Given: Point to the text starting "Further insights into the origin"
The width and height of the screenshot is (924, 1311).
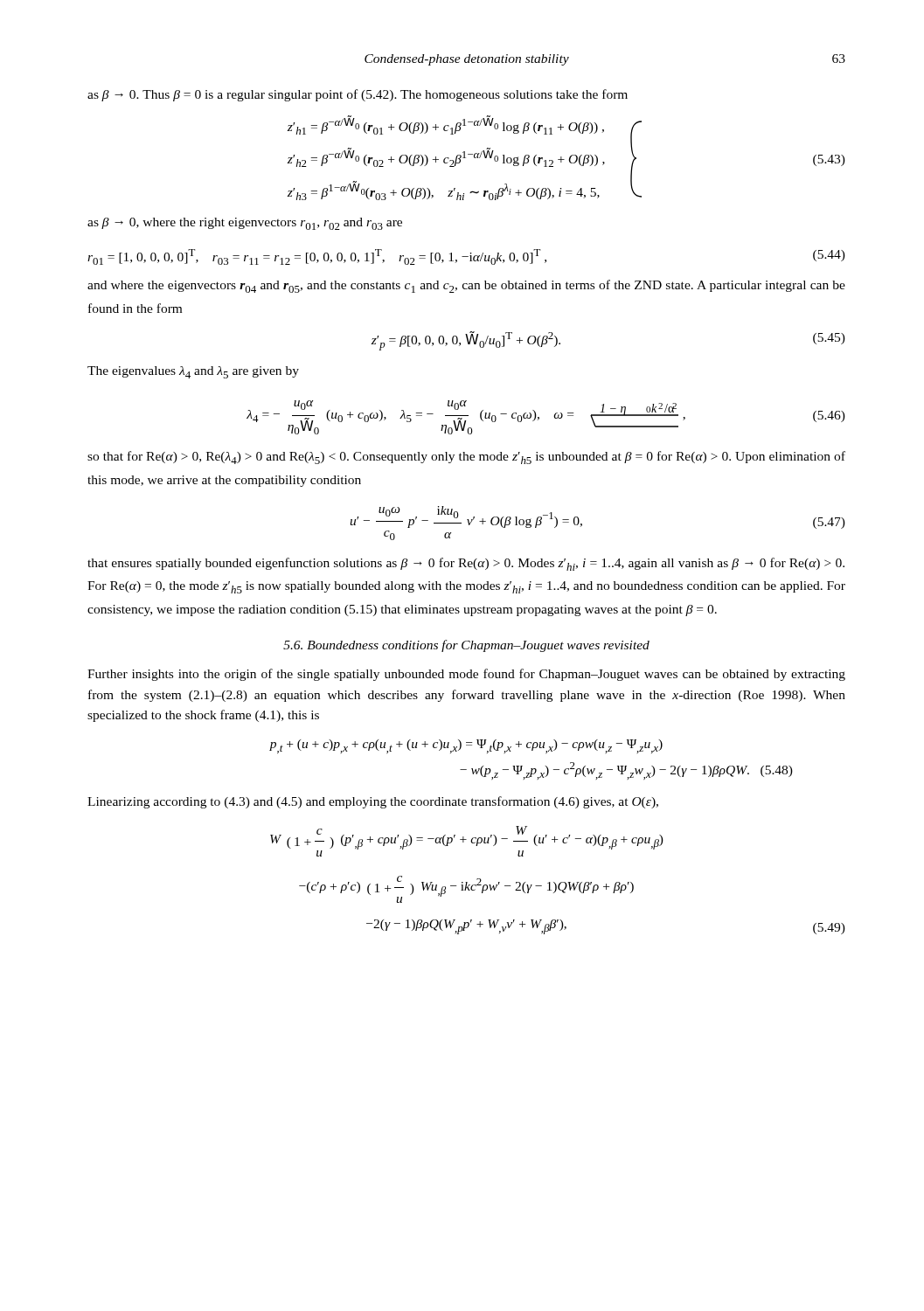Looking at the screenshot, I should (466, 694).
